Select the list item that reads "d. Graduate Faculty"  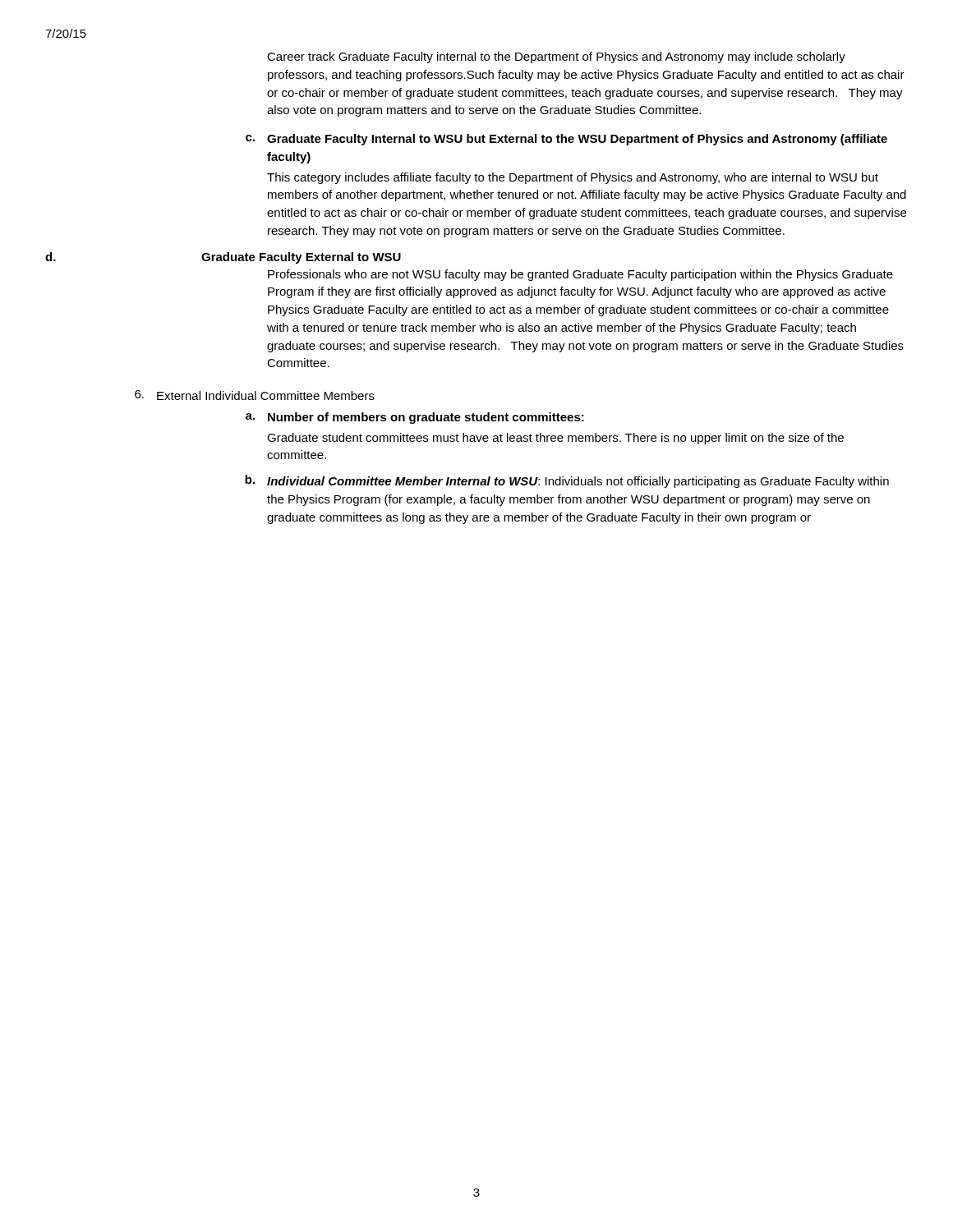click(476, 311)
